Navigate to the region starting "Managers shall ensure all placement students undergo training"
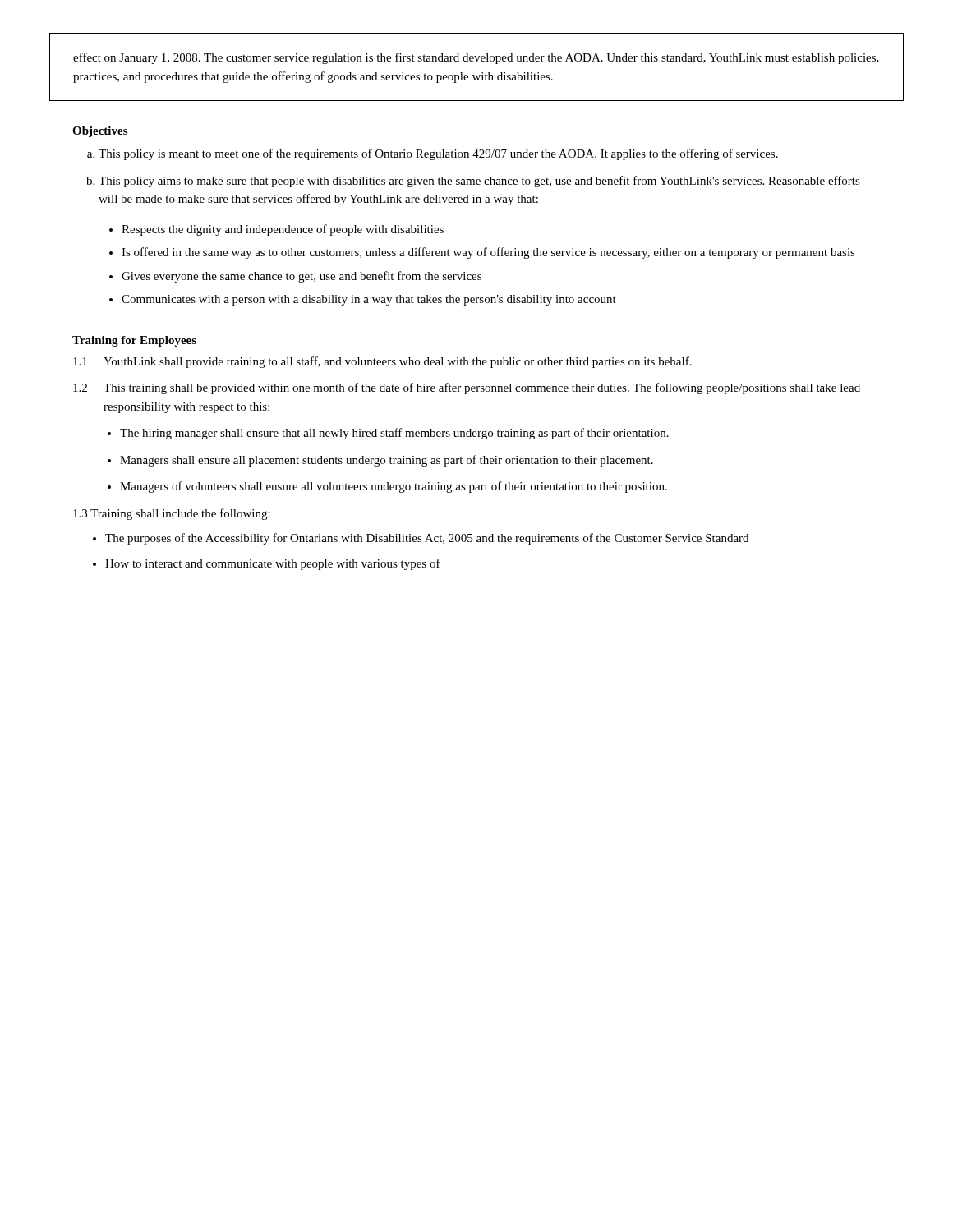Image resolution: width=953 pixels, height=1232 pixels. pyautogui.click(x=387, y=460)
